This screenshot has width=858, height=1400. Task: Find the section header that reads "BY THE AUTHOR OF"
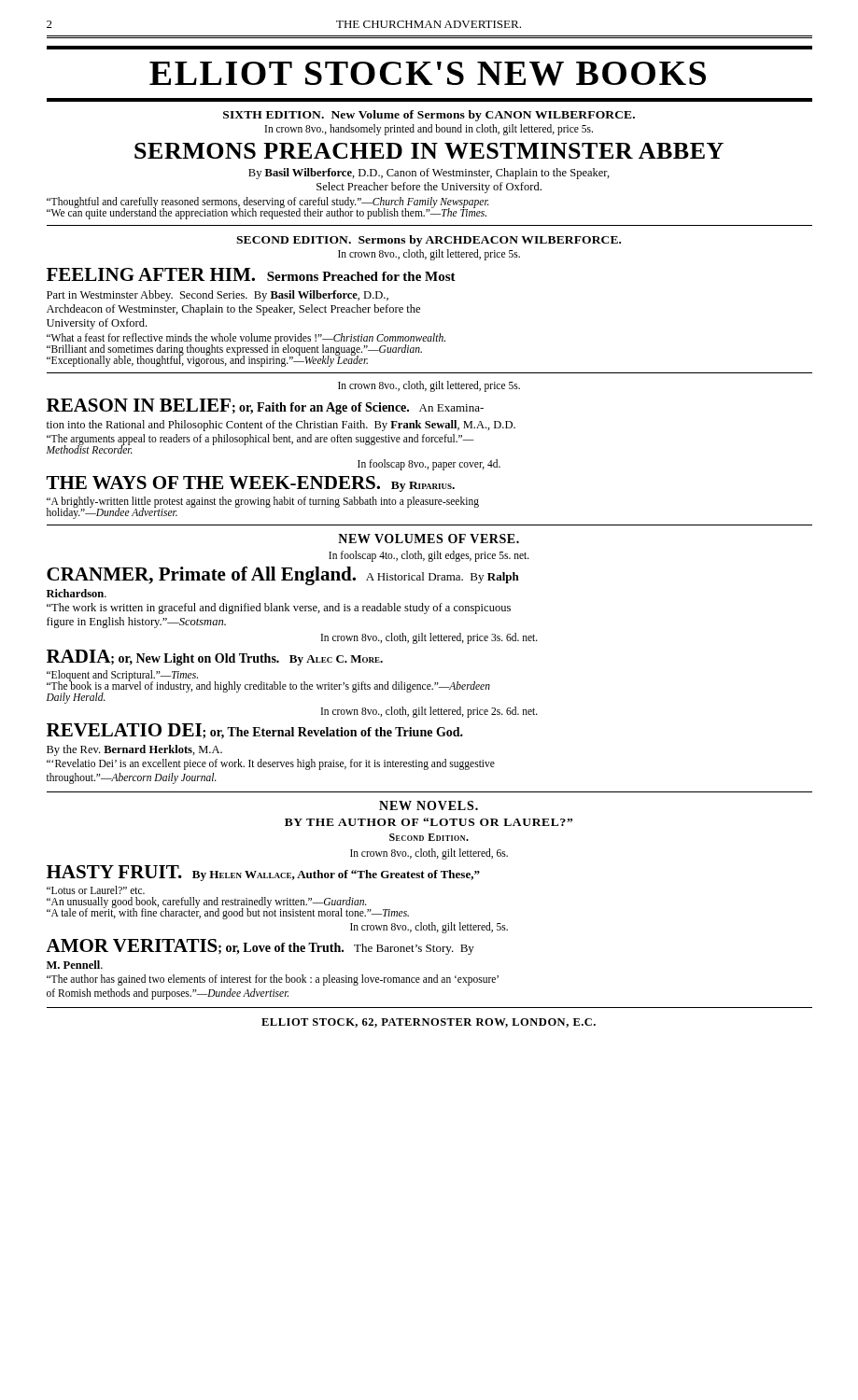point(429,822)
